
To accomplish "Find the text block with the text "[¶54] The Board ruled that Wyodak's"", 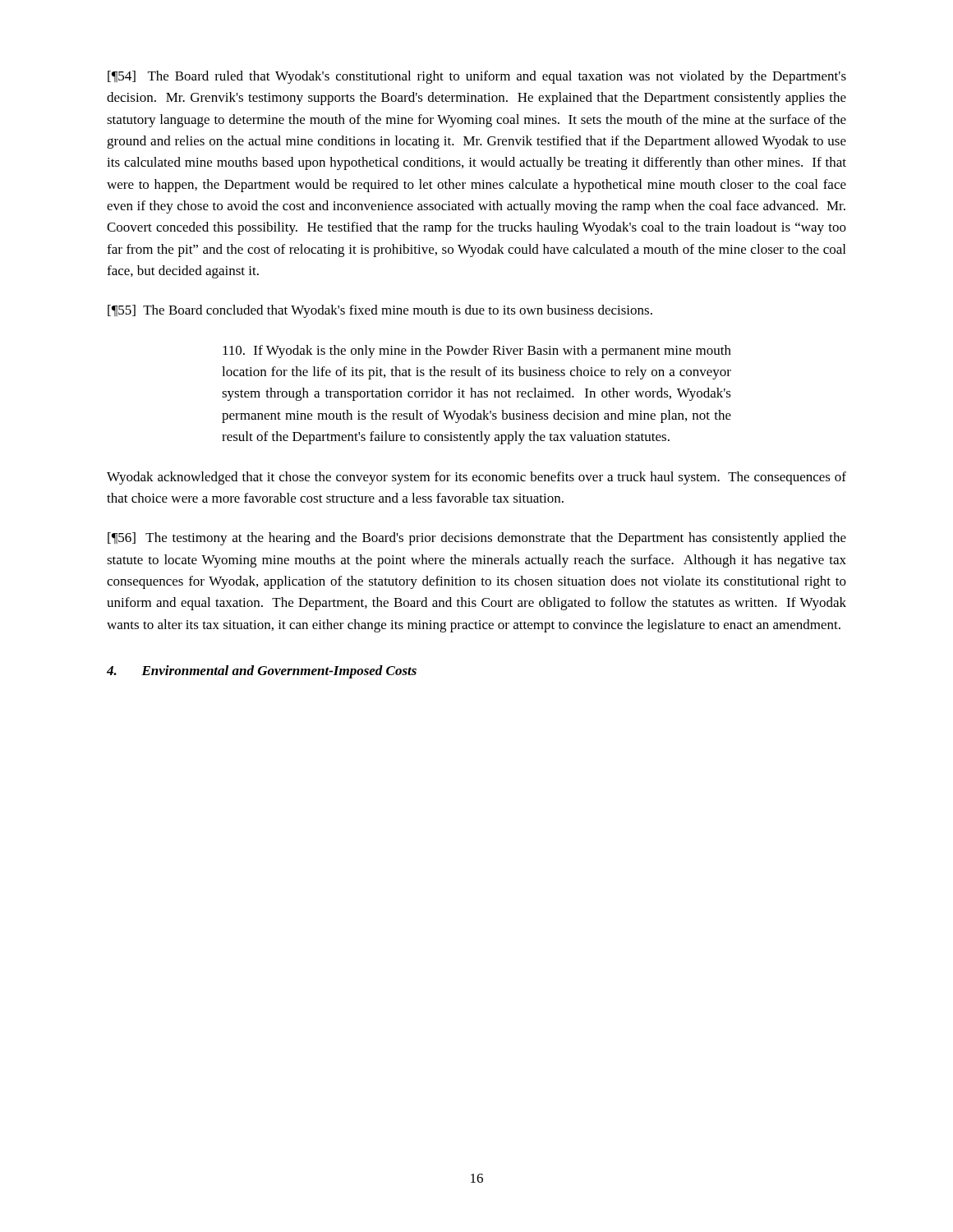I will (476, 173).
